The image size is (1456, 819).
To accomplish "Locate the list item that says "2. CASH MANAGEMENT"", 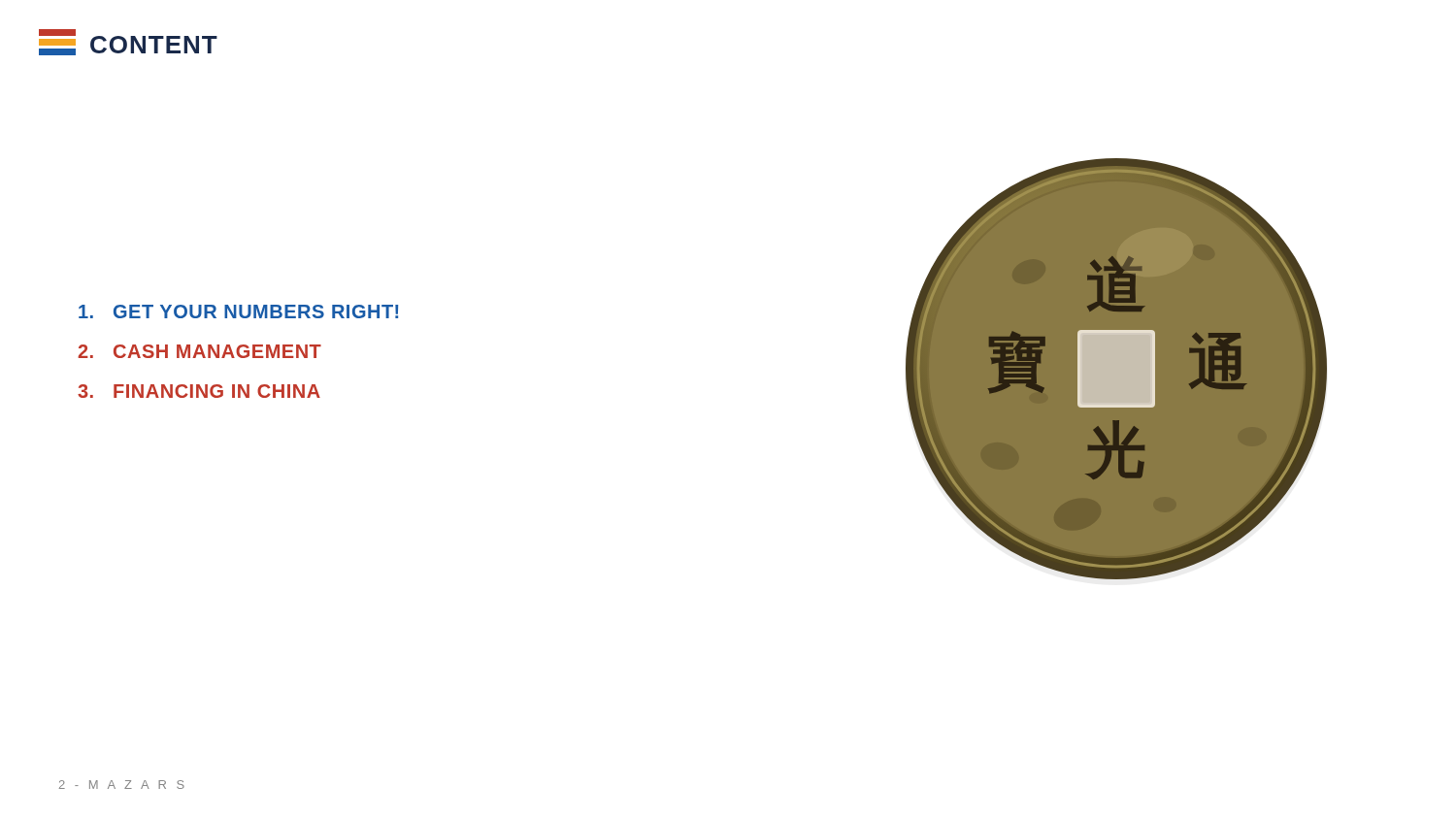I will [x=200, y=352].
